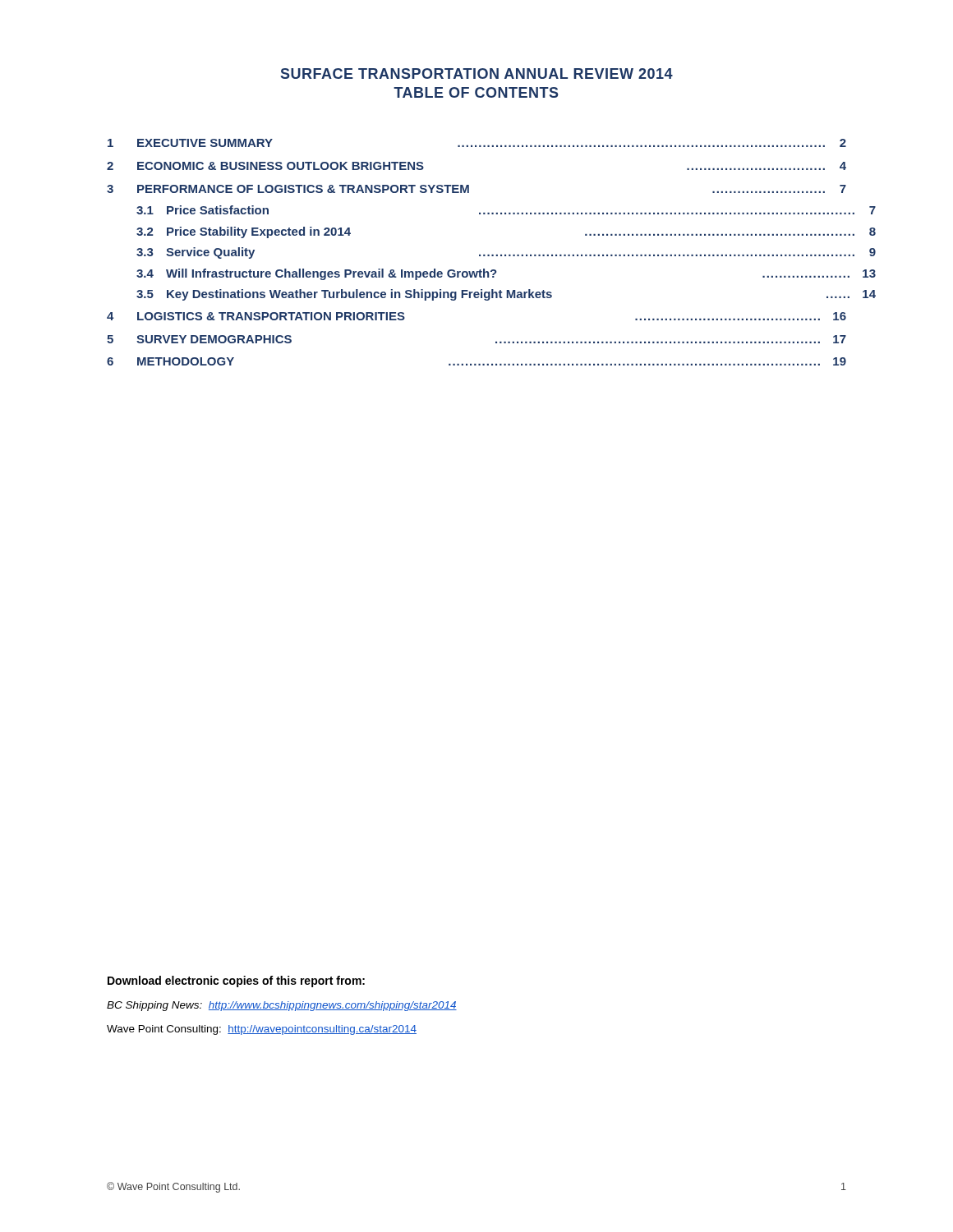The image size is (953, 1232).
Task: Find the block on this page that starts "3.4 Will Infrastructure Challenges Prevail &"
Action: [506, 273]
